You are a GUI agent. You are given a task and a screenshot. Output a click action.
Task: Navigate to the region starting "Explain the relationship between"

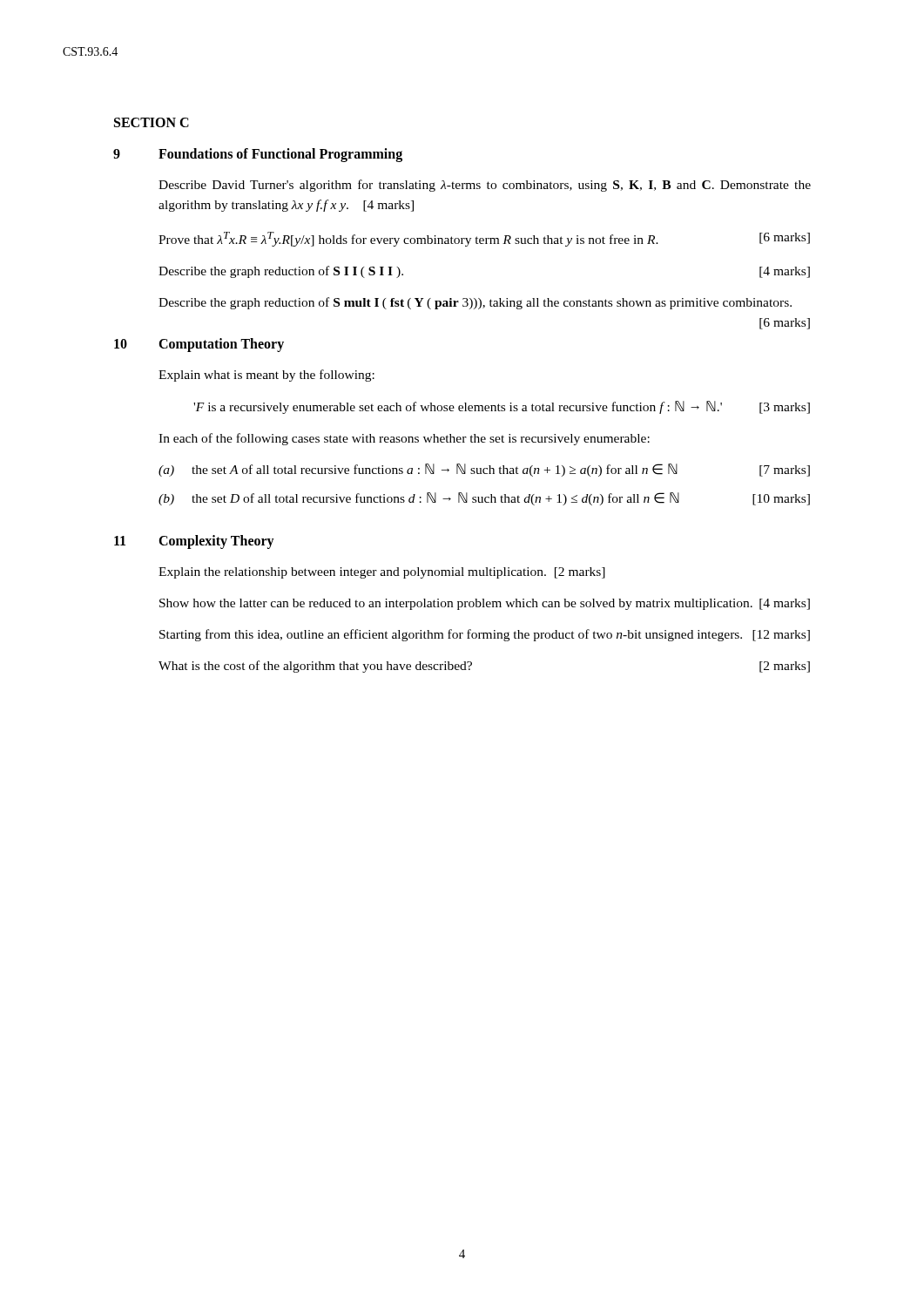(x=382, y=571)
